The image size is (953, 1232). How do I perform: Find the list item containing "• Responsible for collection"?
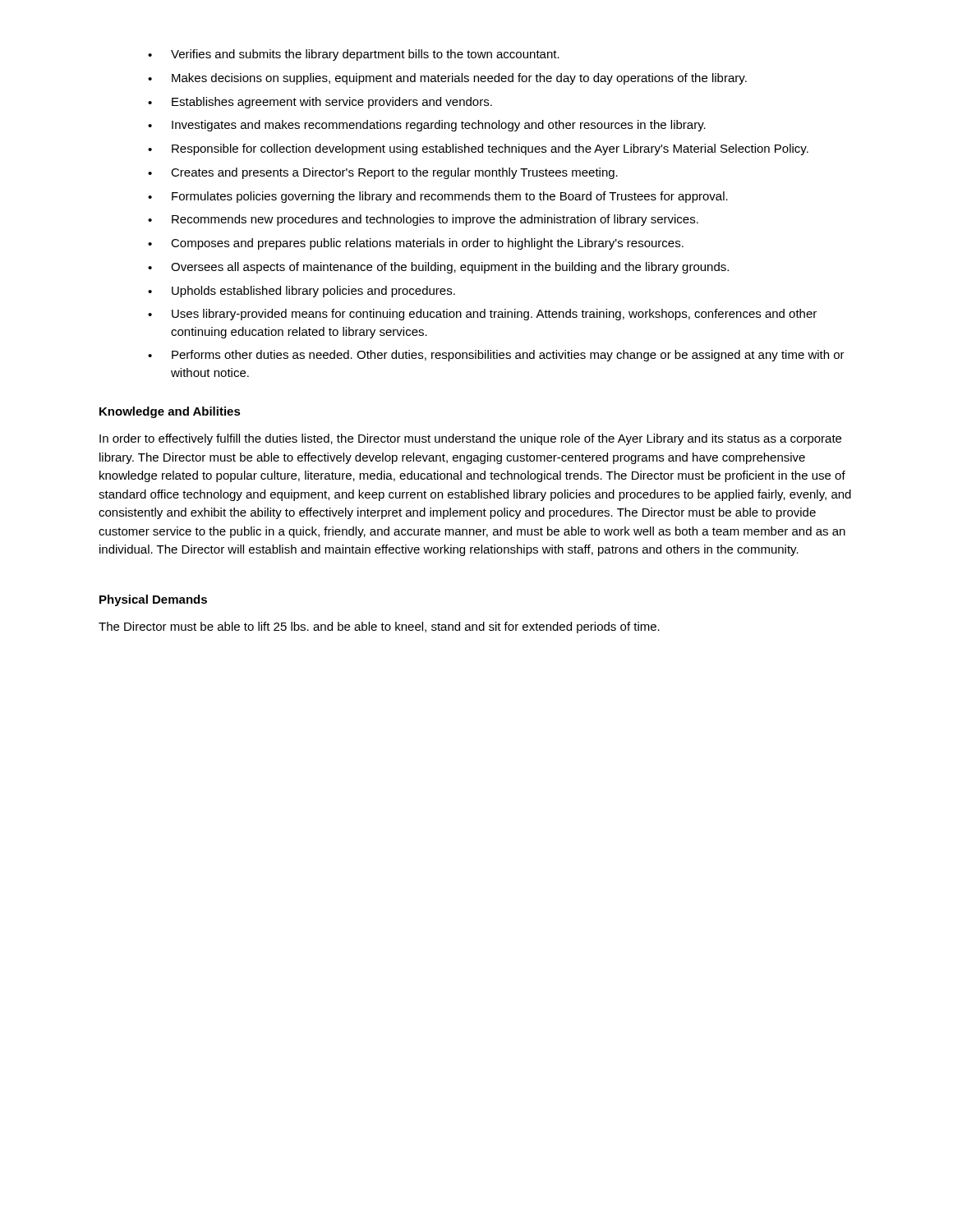pyautogui.click(x=501, y=149)
